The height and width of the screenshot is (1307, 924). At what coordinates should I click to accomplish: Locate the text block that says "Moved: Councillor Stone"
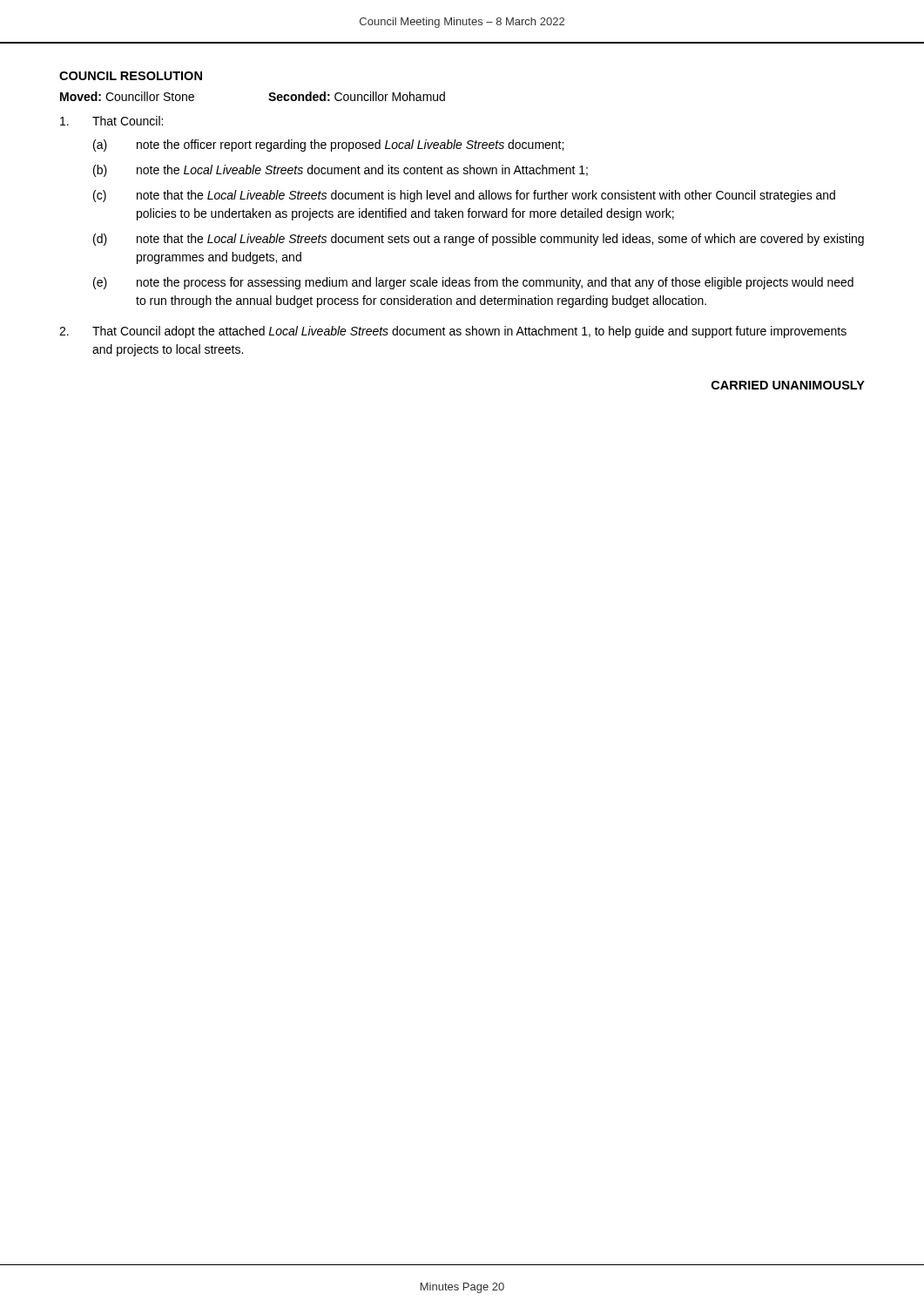[122, 96]
